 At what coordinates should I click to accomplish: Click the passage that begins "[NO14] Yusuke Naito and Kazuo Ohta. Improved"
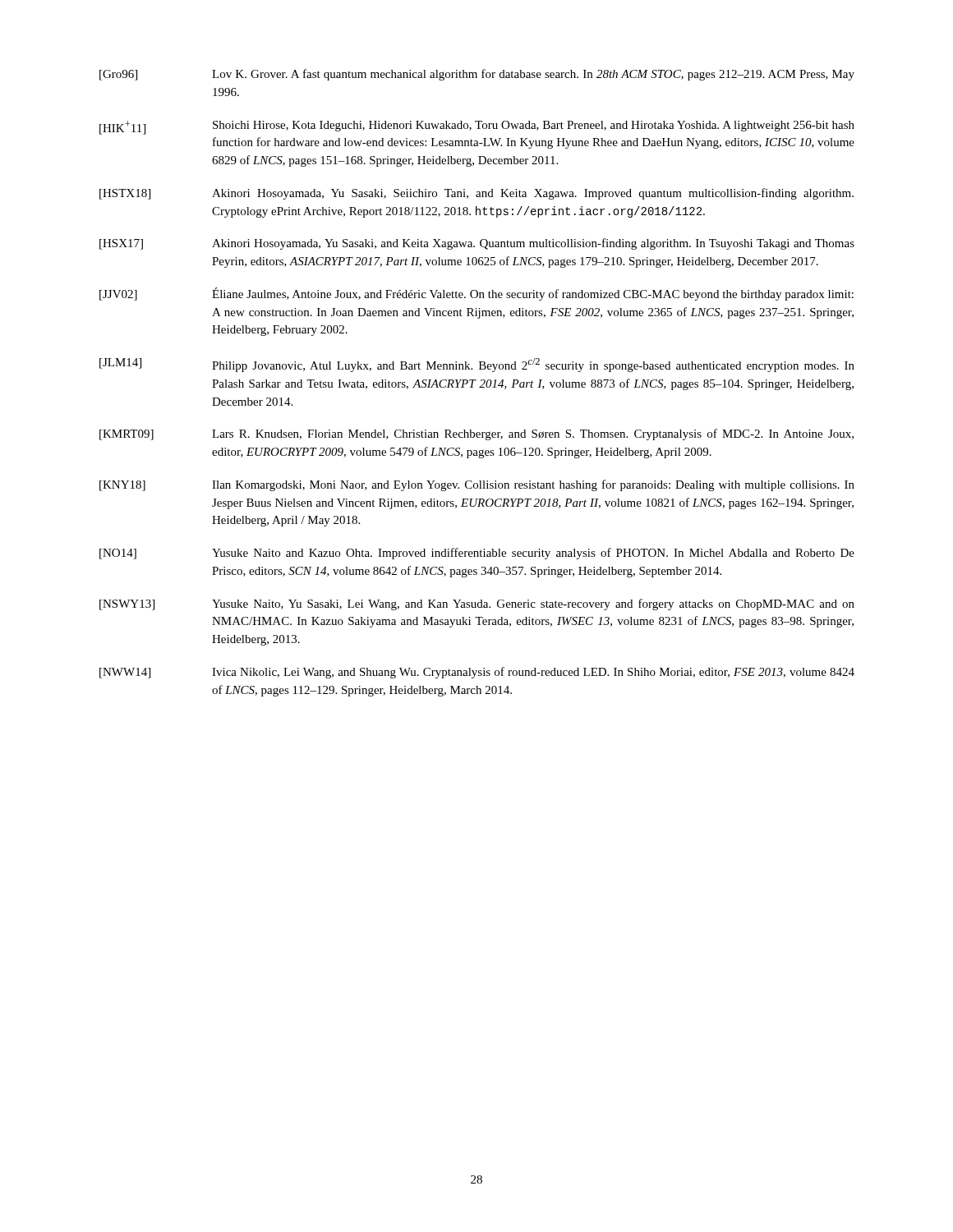[476, 562]
